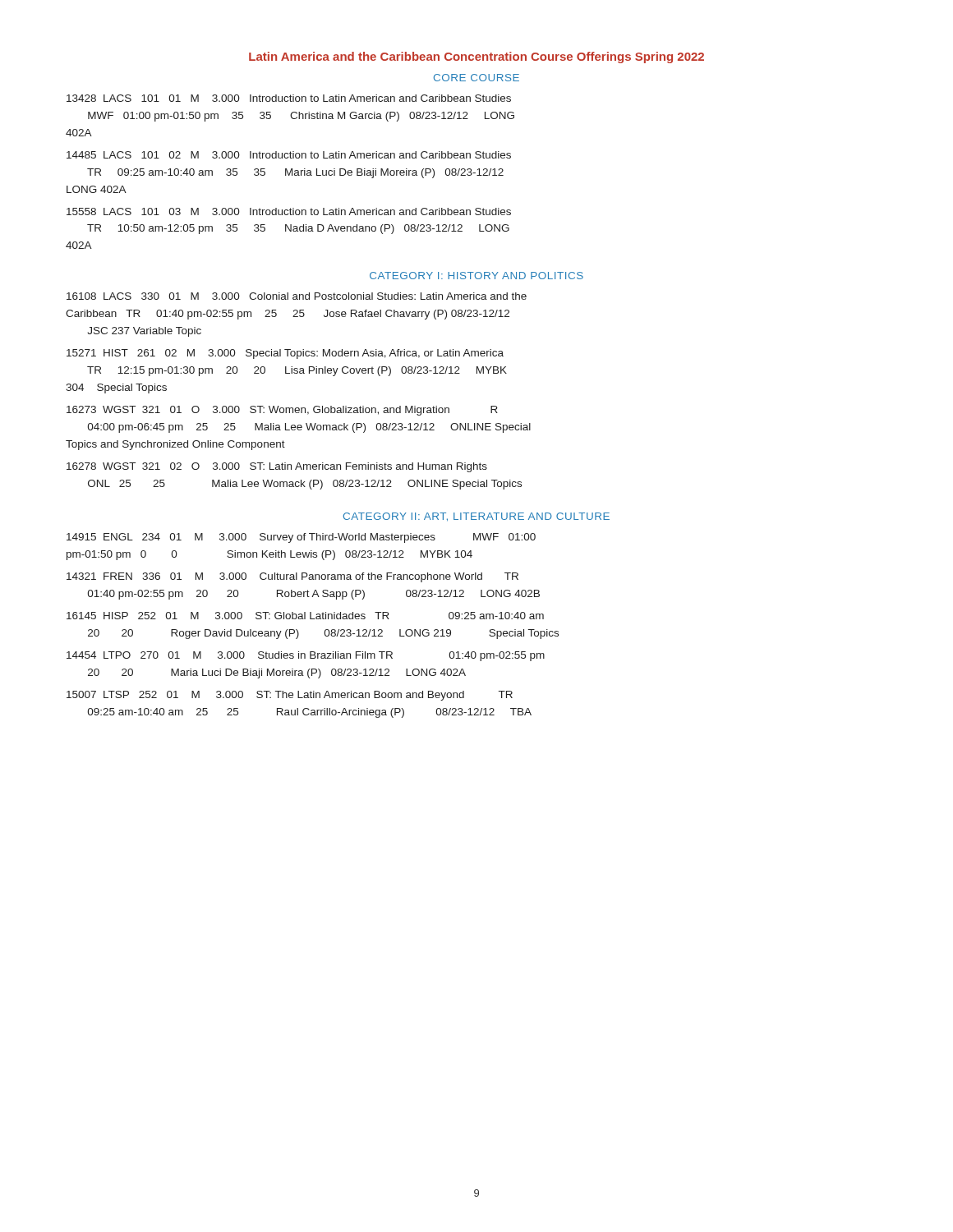
Task: Navigate to the element starting "16278 WGST 321 02 O 3.000"
Action: click(476, 475)
